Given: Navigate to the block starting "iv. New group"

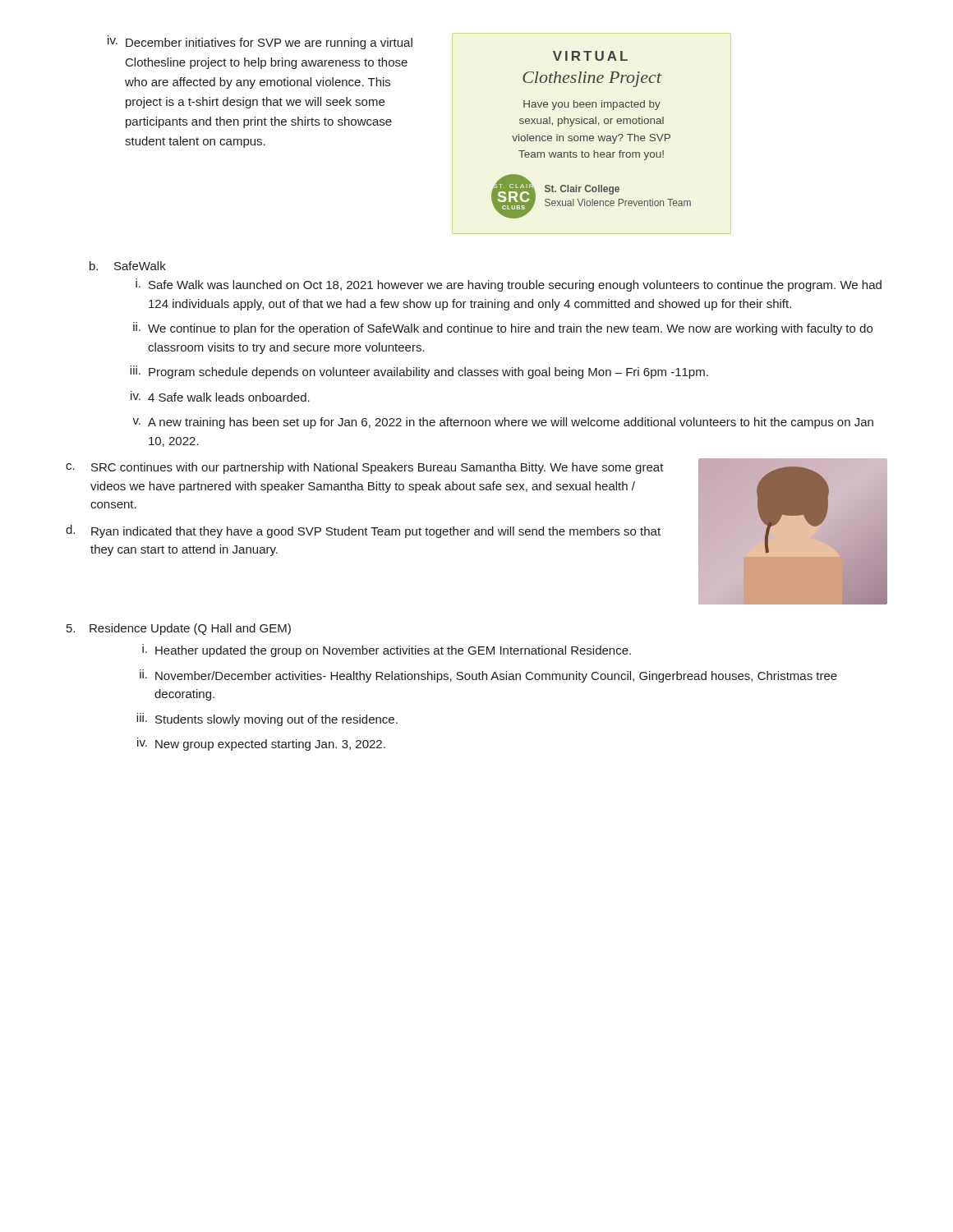Looking at the screenshot, I should point(261,744).
